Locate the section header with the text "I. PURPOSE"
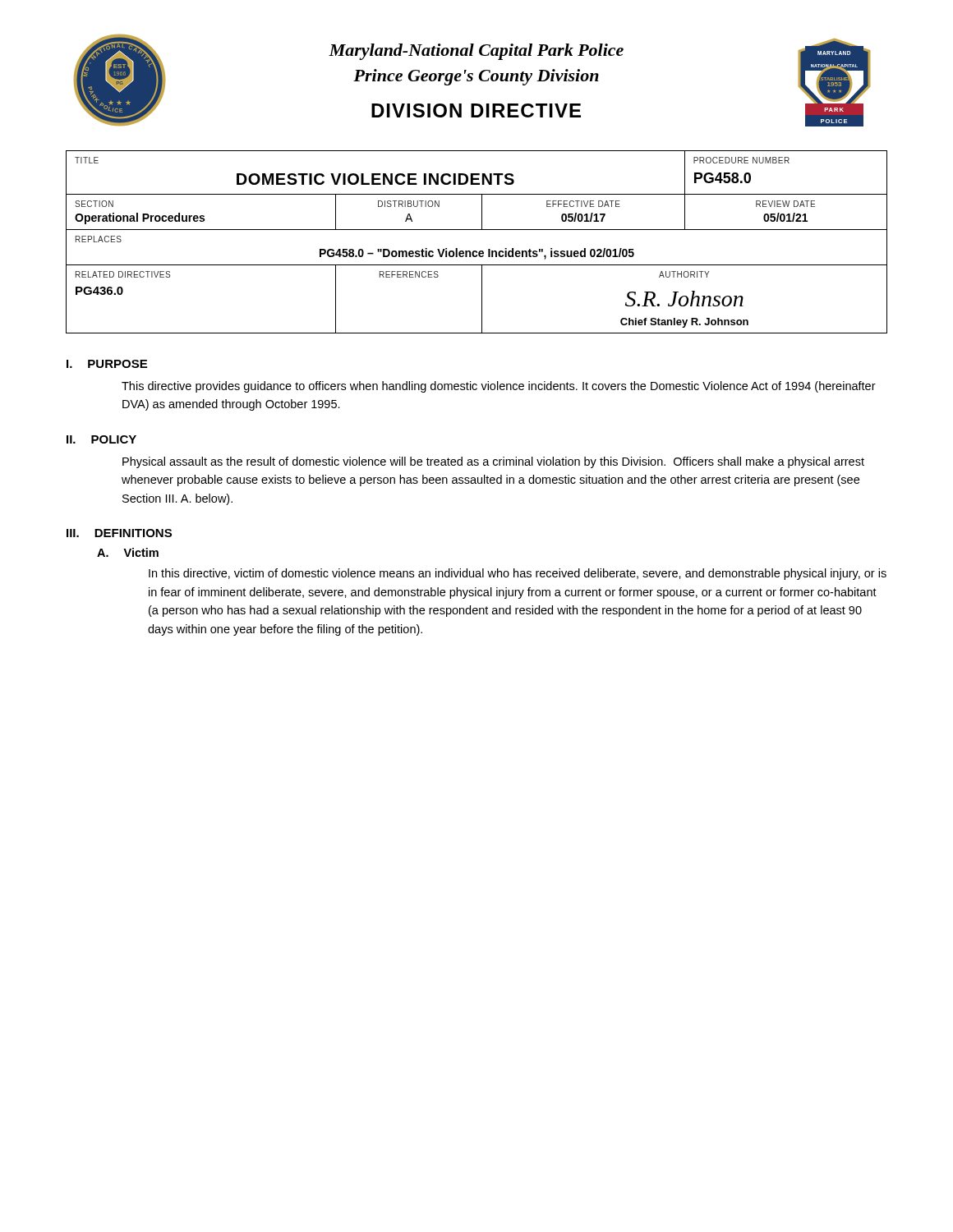The width and height of the screenshot is (953, 1232). 107,363
